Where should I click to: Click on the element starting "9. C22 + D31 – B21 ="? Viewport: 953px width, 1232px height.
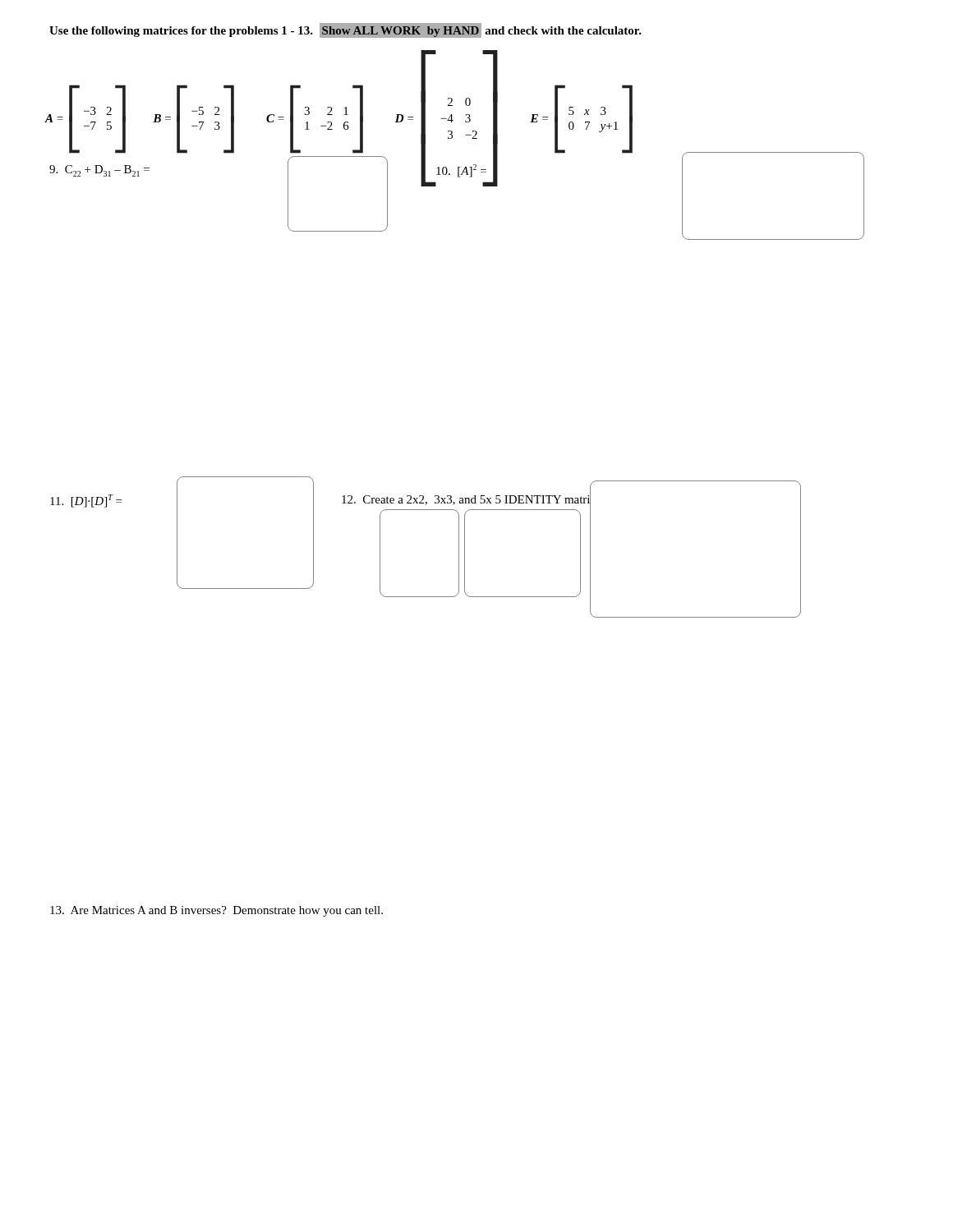[100, 170]
